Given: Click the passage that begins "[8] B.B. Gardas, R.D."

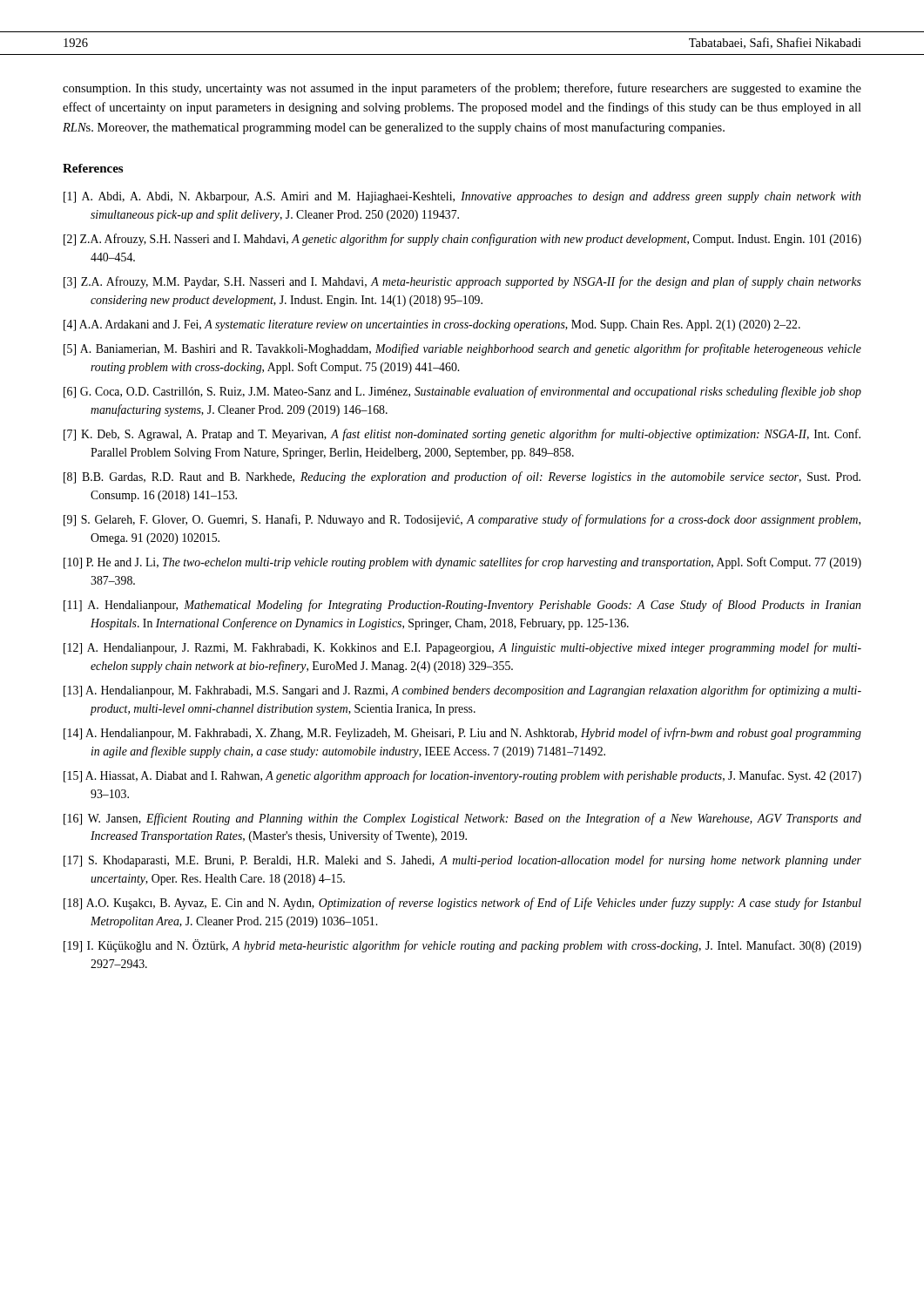Looking at the screenshot, I should click(462, 486).
